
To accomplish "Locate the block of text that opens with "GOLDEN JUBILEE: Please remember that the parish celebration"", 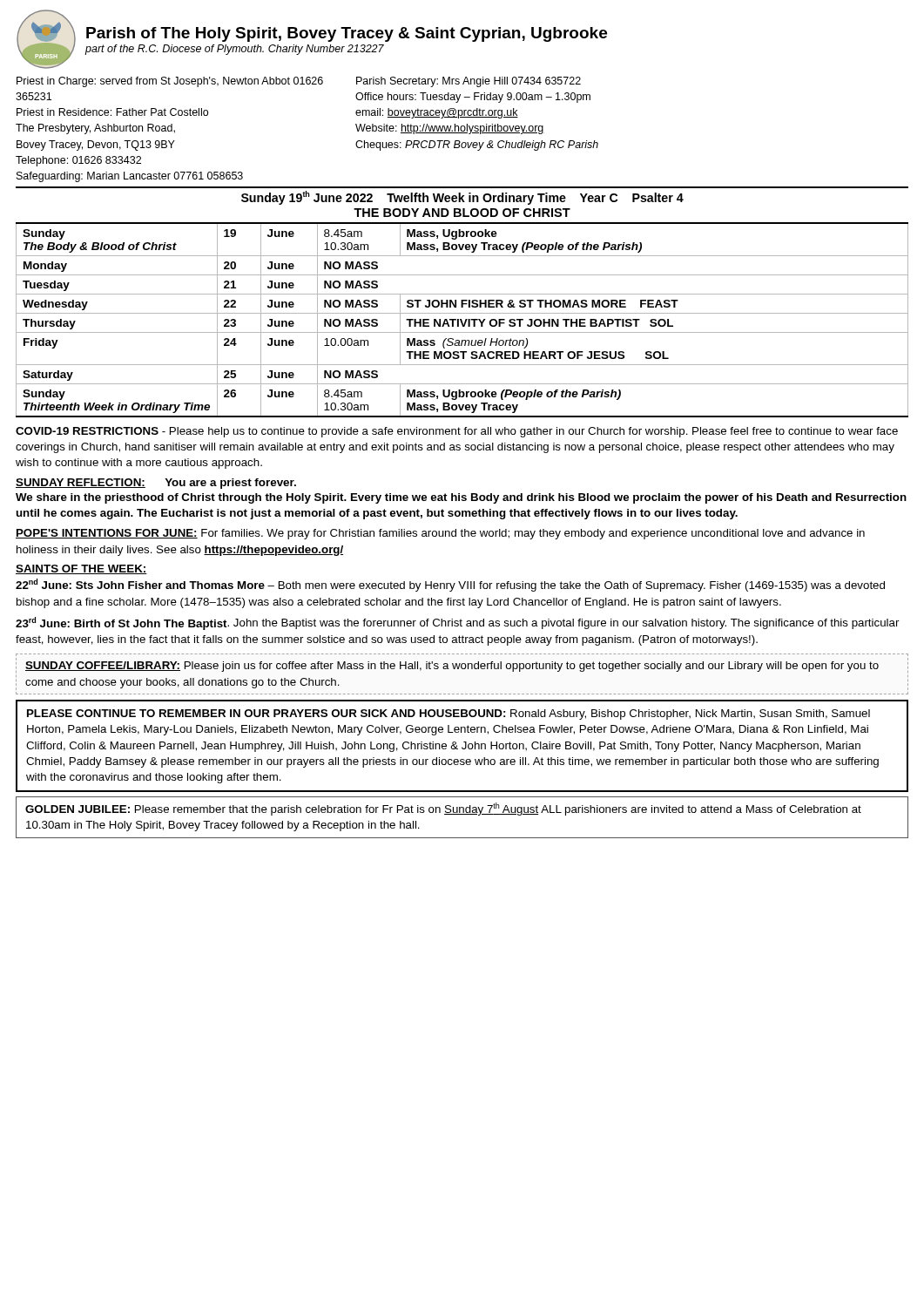I will coord(443,816).
